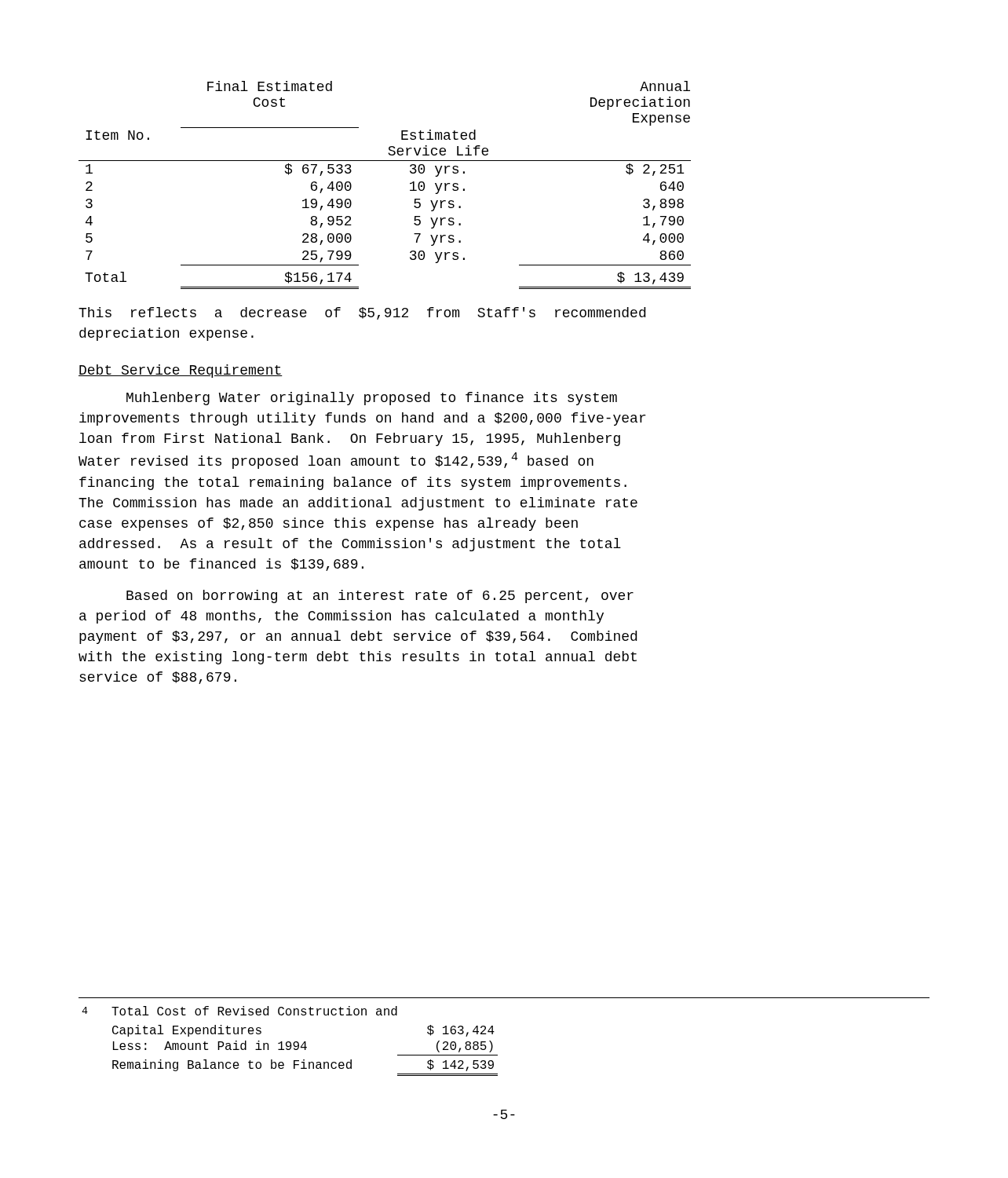Navigate to the region starting "Muhlenberg Water originally proposed"

363,482
